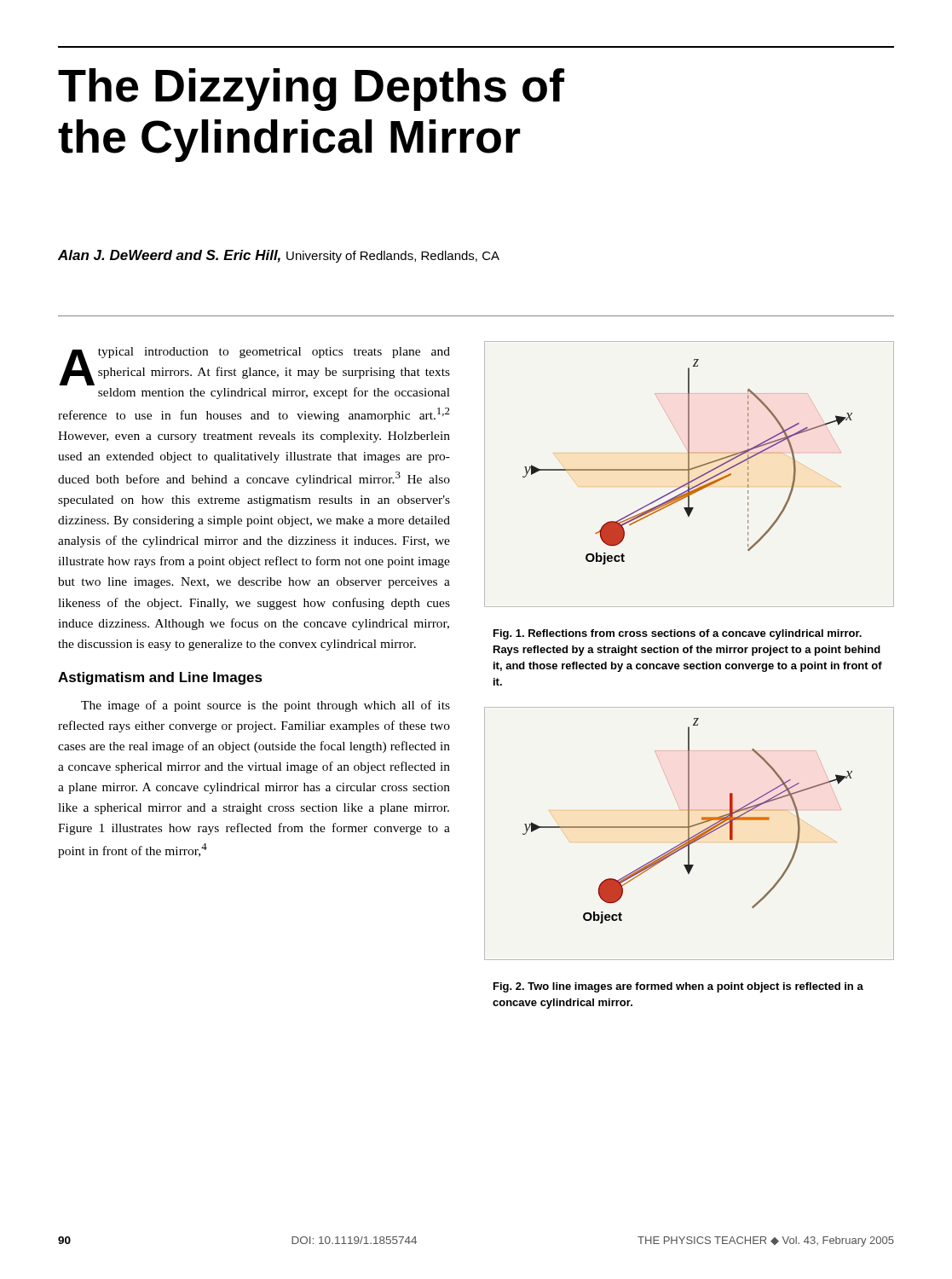Navigate to the passage starting "Fig. 1. Reflections from cross"
This screenshot has height=1279, width=952.
tap(687, 657)
